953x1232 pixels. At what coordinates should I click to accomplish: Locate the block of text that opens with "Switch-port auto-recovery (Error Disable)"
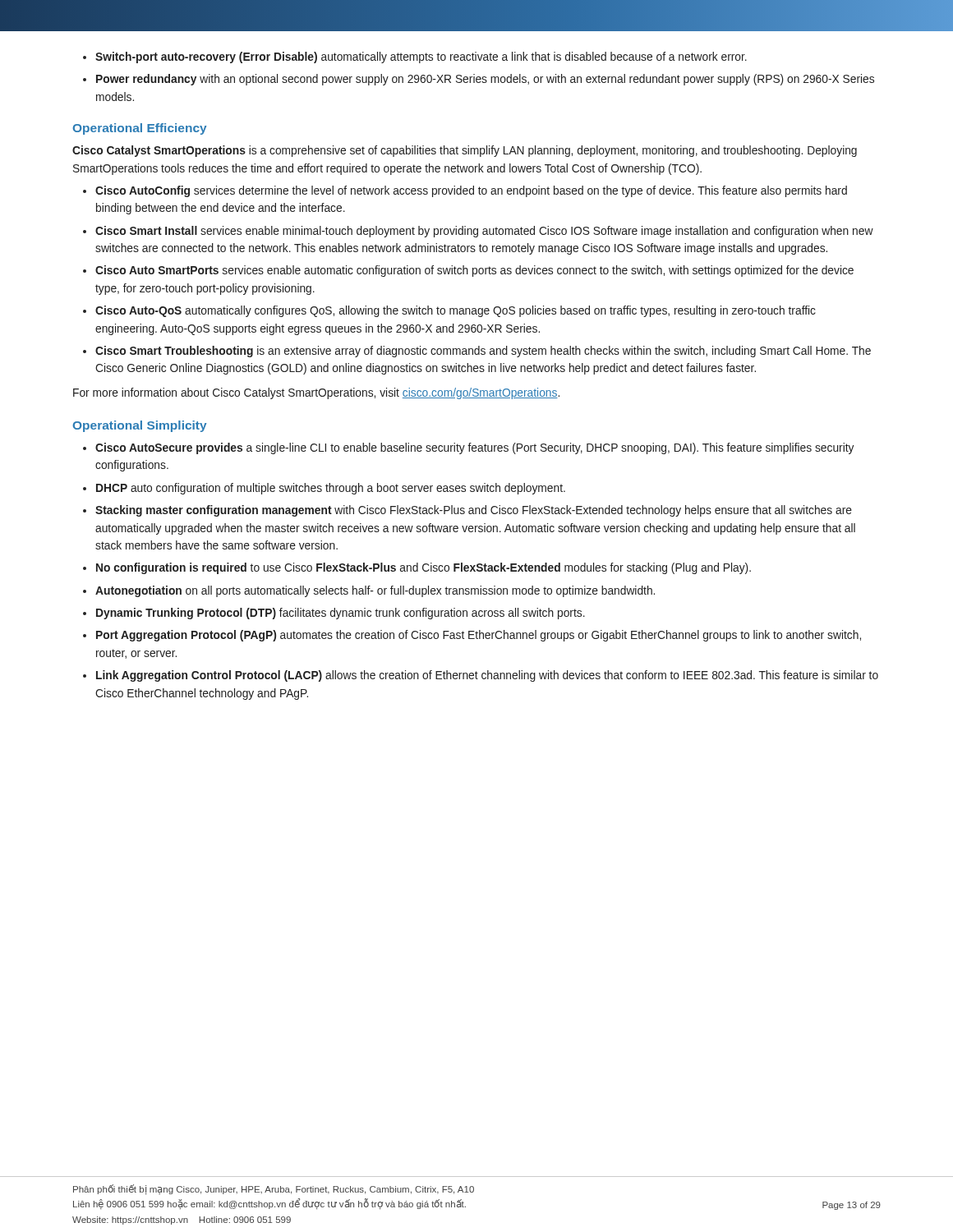pos(421,57)
